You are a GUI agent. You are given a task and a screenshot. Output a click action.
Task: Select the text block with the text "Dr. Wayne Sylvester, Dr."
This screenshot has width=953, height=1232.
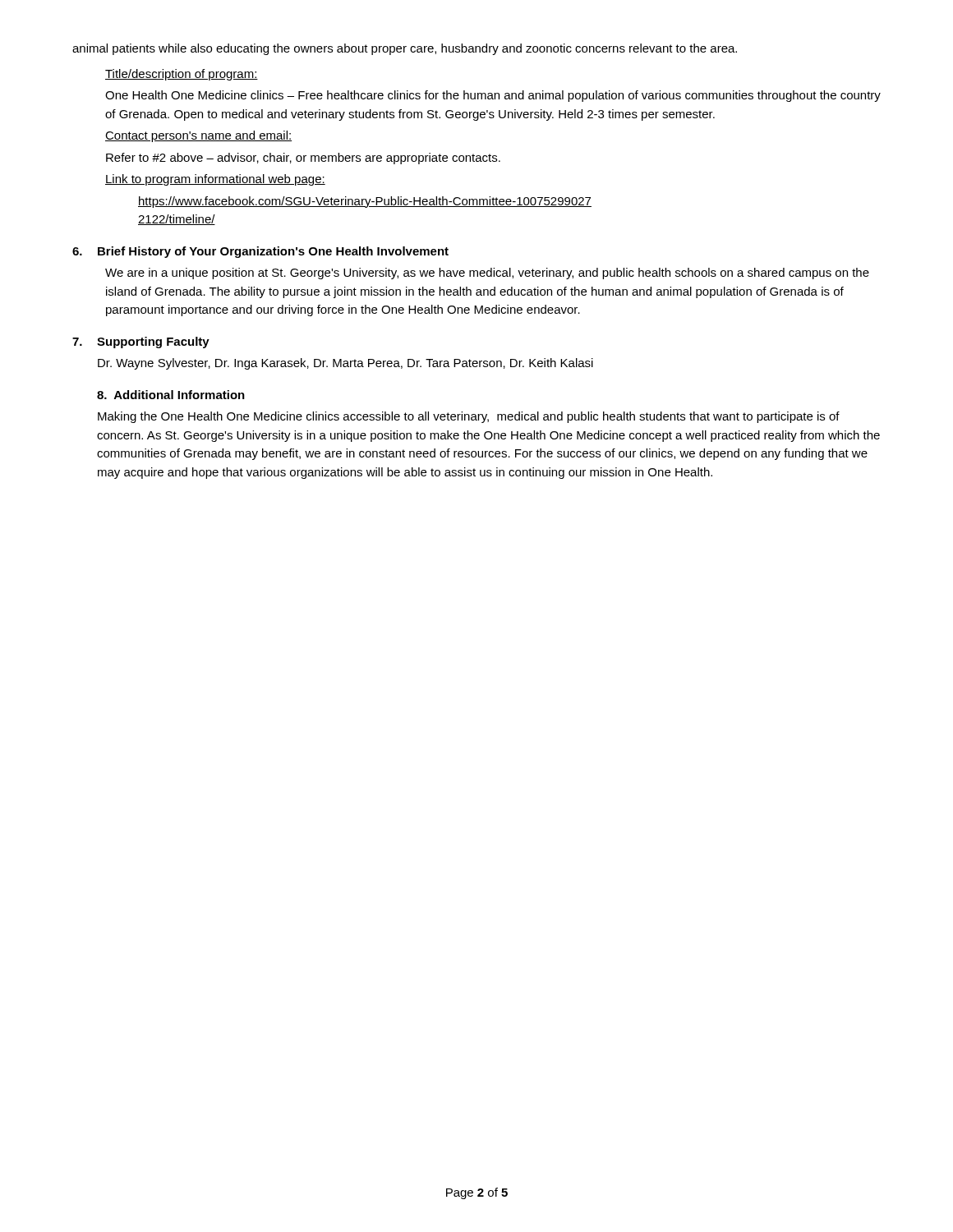(x=345, y=363)
